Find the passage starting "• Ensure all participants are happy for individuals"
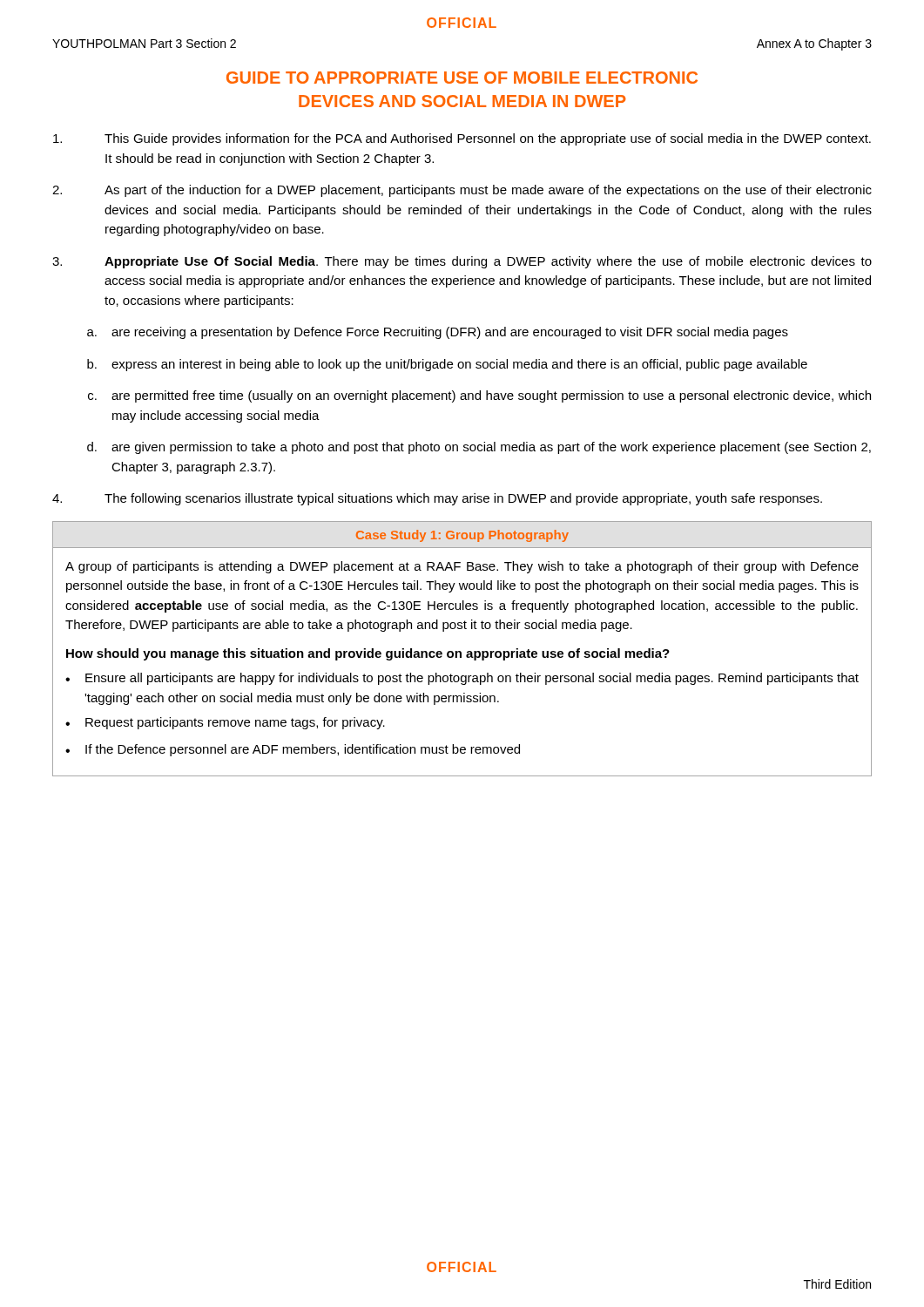The height and width of the screenshot is (1307, 924). coord(462,688)
